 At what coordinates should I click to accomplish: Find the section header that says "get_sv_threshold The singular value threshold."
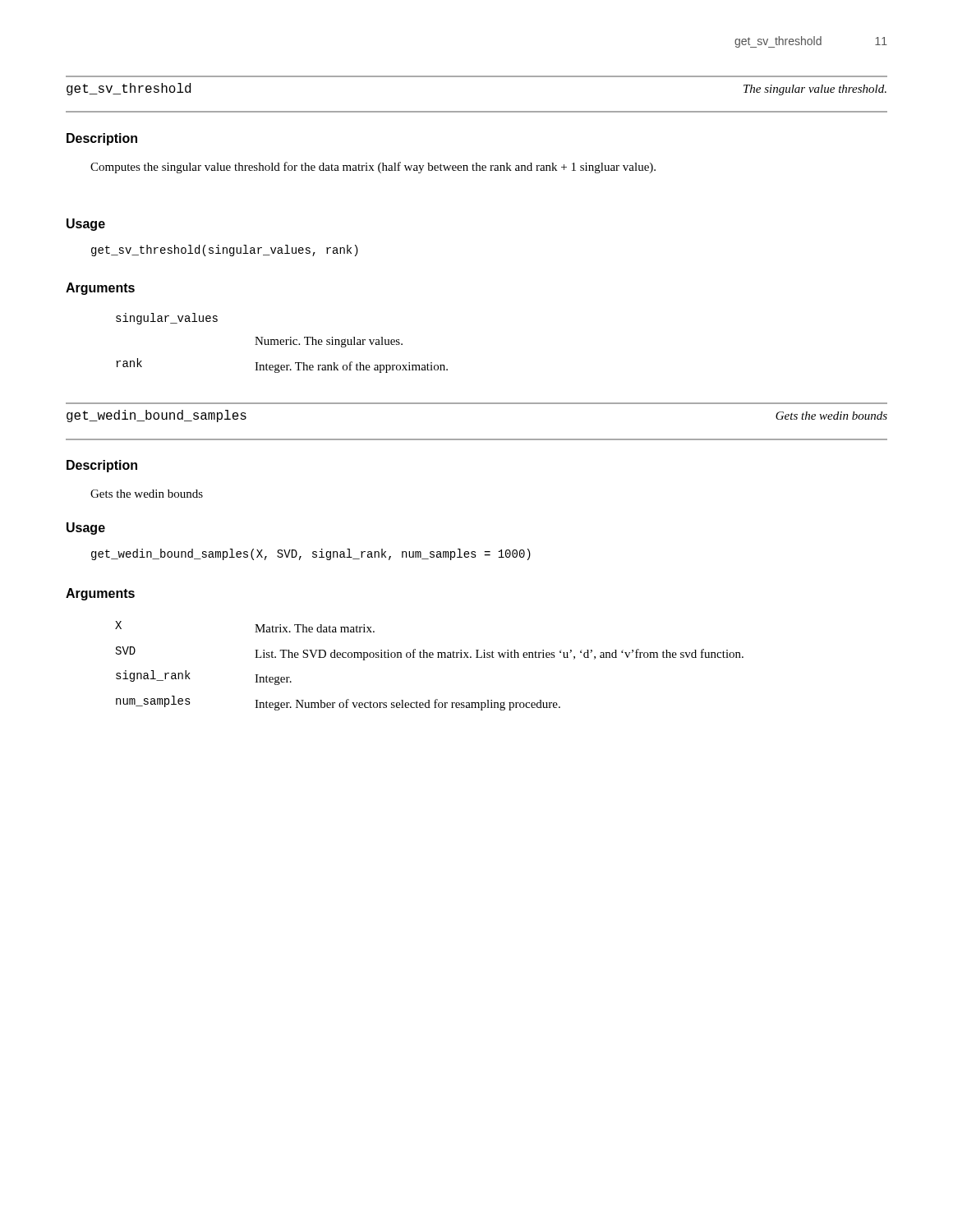point(124,89)
